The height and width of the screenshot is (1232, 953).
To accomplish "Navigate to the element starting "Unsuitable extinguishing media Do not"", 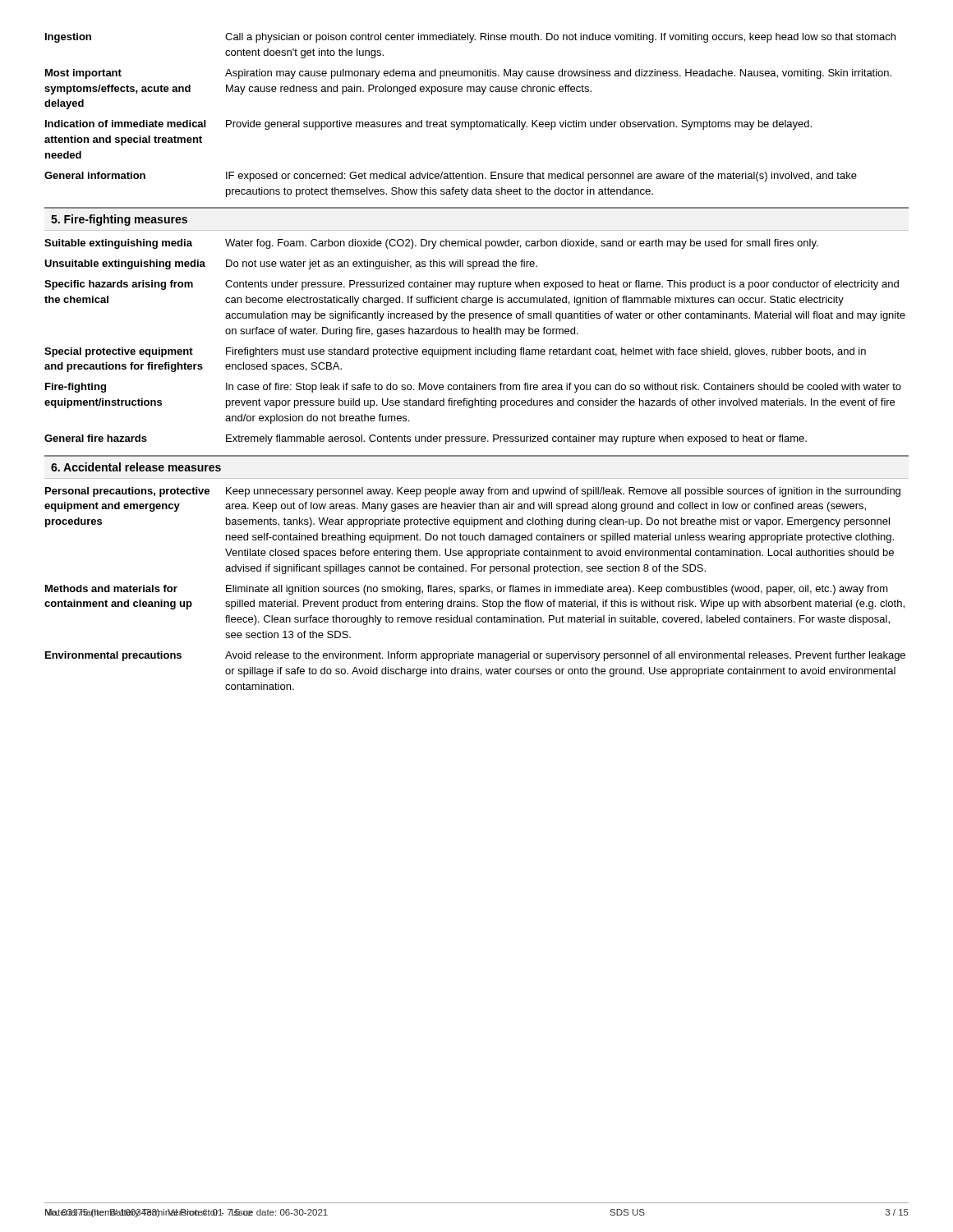I will pos(476,264).
